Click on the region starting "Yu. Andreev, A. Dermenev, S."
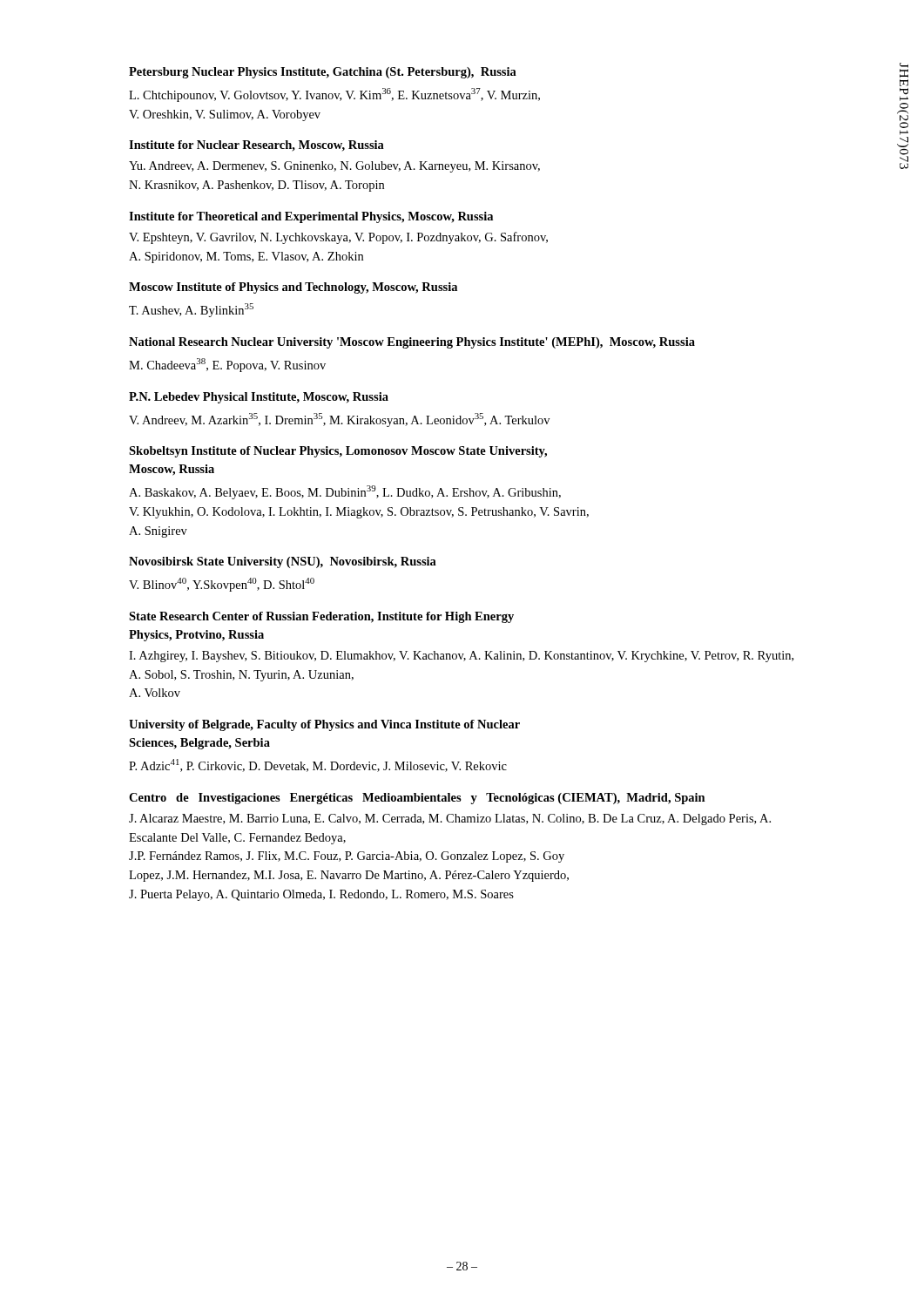 click(335, 175)
